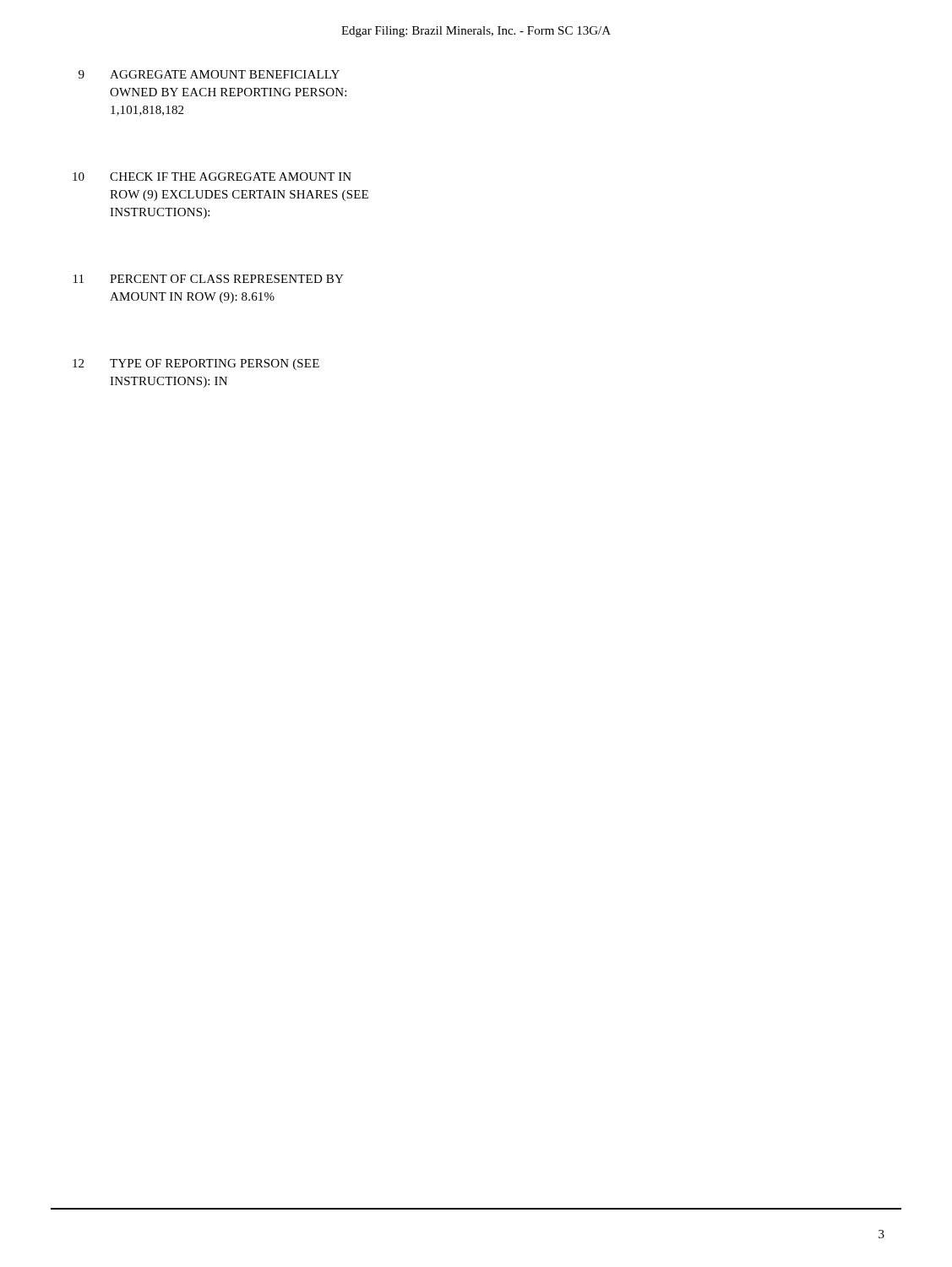Locate the list item with the text "10 CHECK IF THE AGGREGATE"
952x1267 pixels.
[x=212, y=177]
